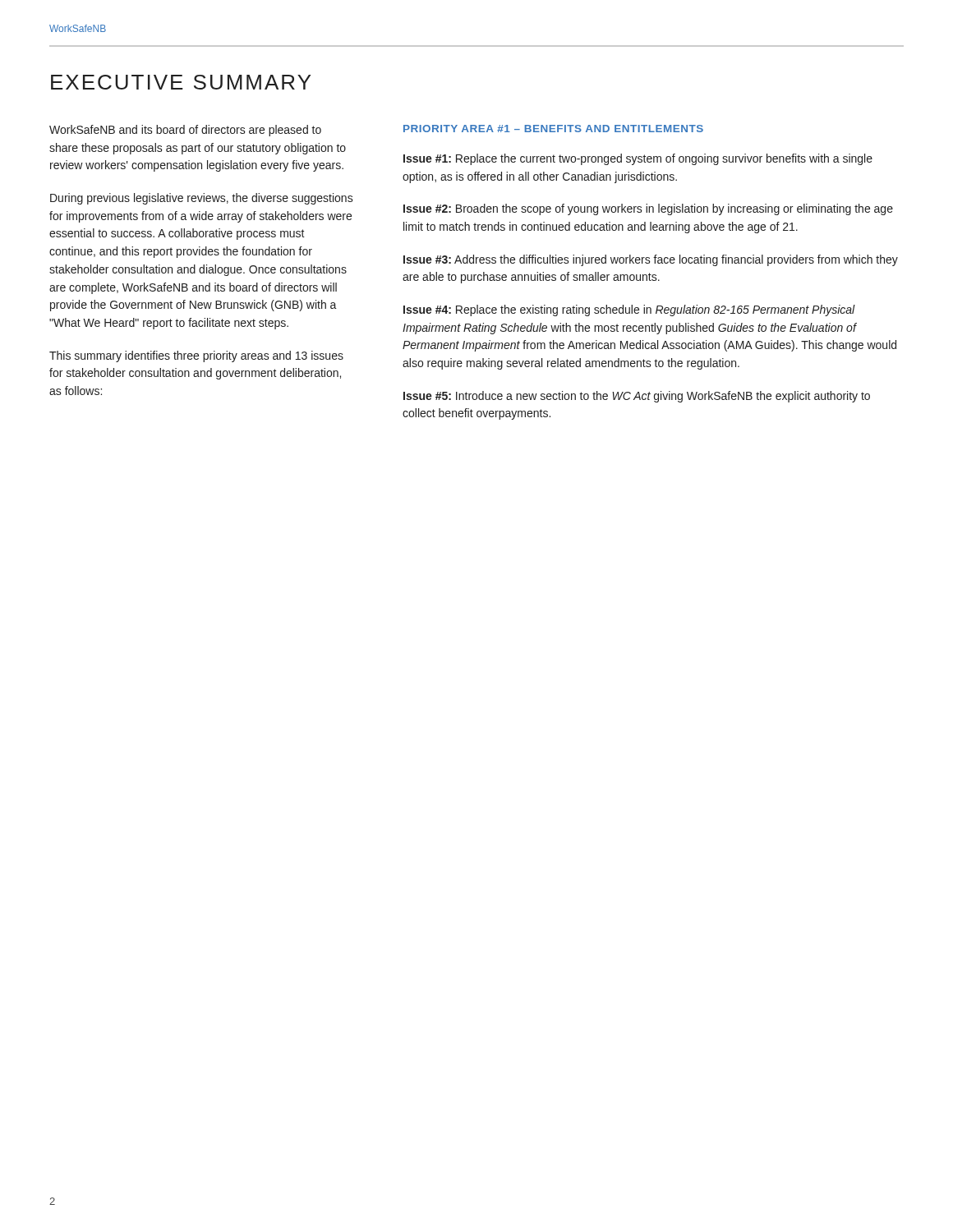The image size is (953, 1232).
Task: Select the section header that reads "PRIORITY AREA #1 – BENEFITS AND ENTITLEMENTS"
Action: [553, 128]
